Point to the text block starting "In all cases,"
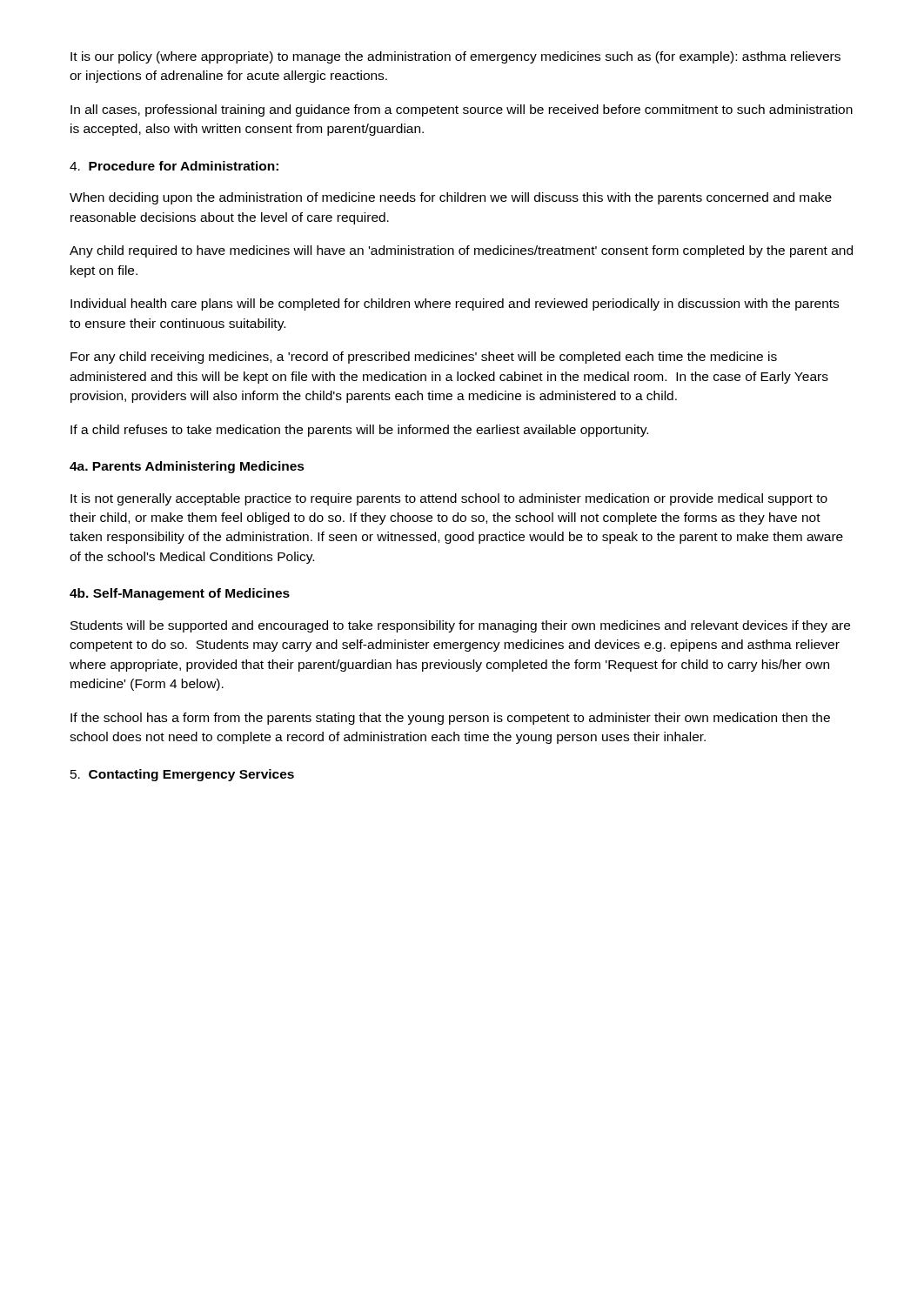Viewport: 924px width, 1305px height. click(461, 119)
